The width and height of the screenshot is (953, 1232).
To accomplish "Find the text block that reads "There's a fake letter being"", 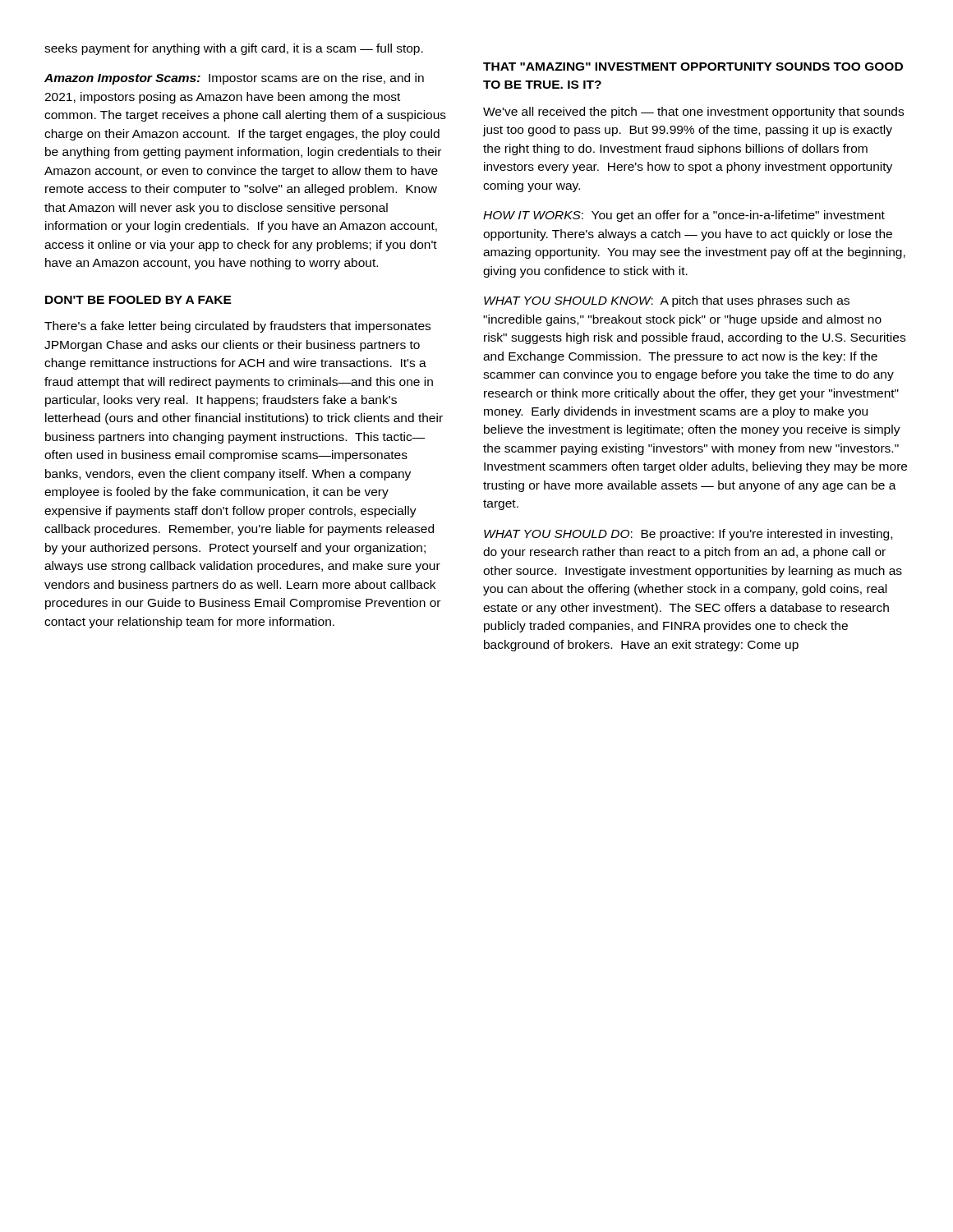I will point(246,474).
